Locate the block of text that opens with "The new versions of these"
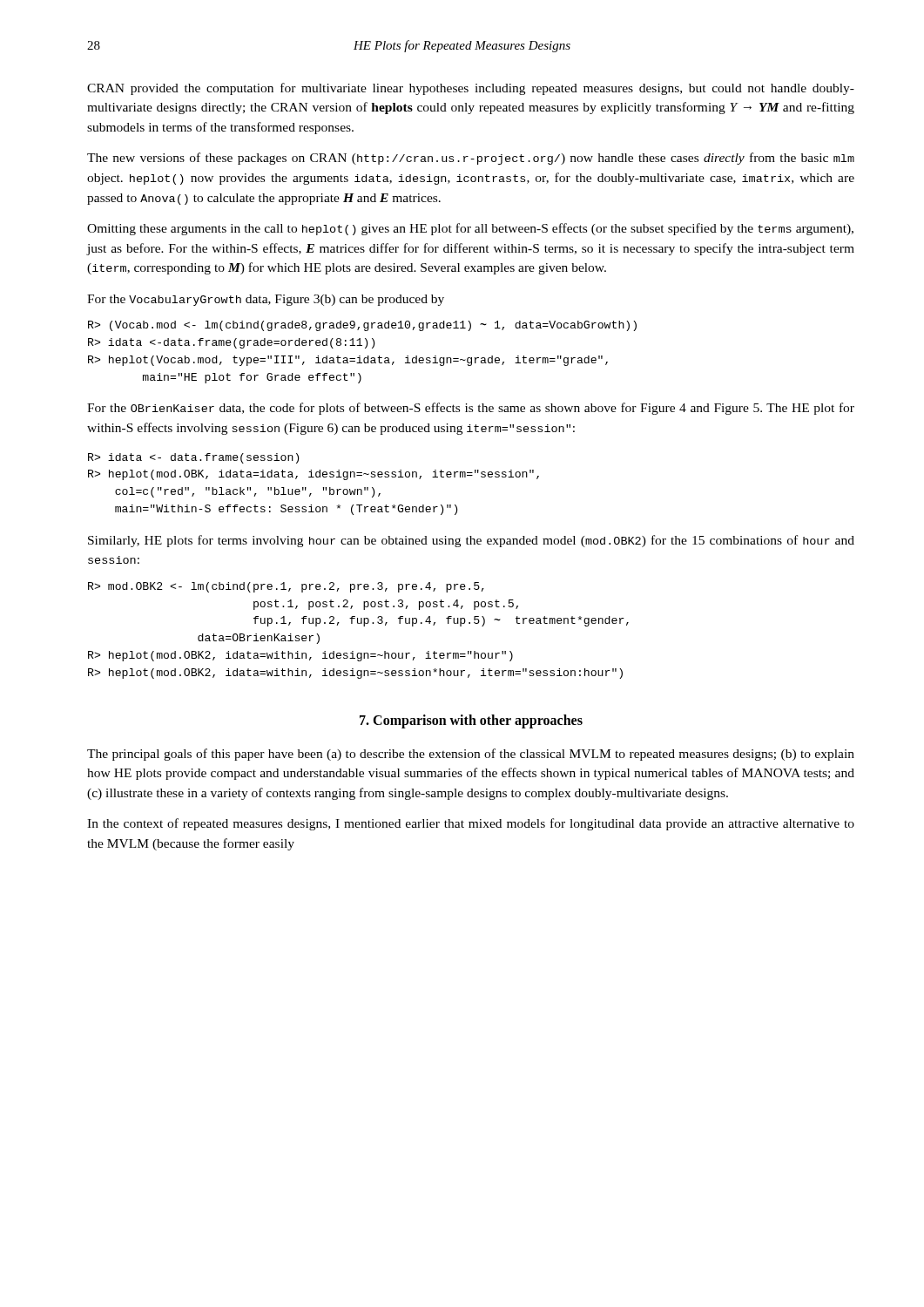Image resolution: width=924 pixels, height=1307 pixels. coord(471,178)
